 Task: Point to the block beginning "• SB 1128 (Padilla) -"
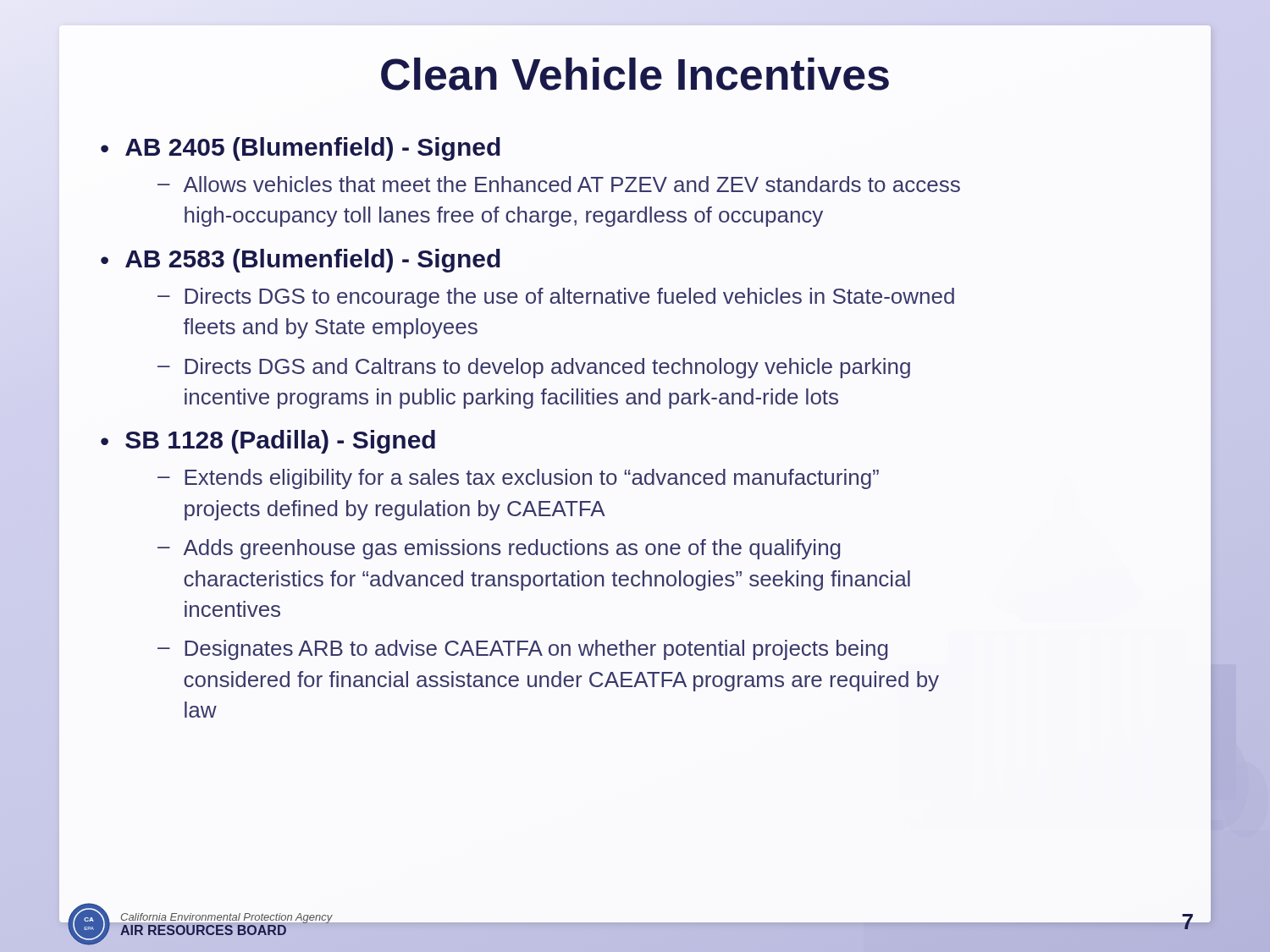(268, 441)
